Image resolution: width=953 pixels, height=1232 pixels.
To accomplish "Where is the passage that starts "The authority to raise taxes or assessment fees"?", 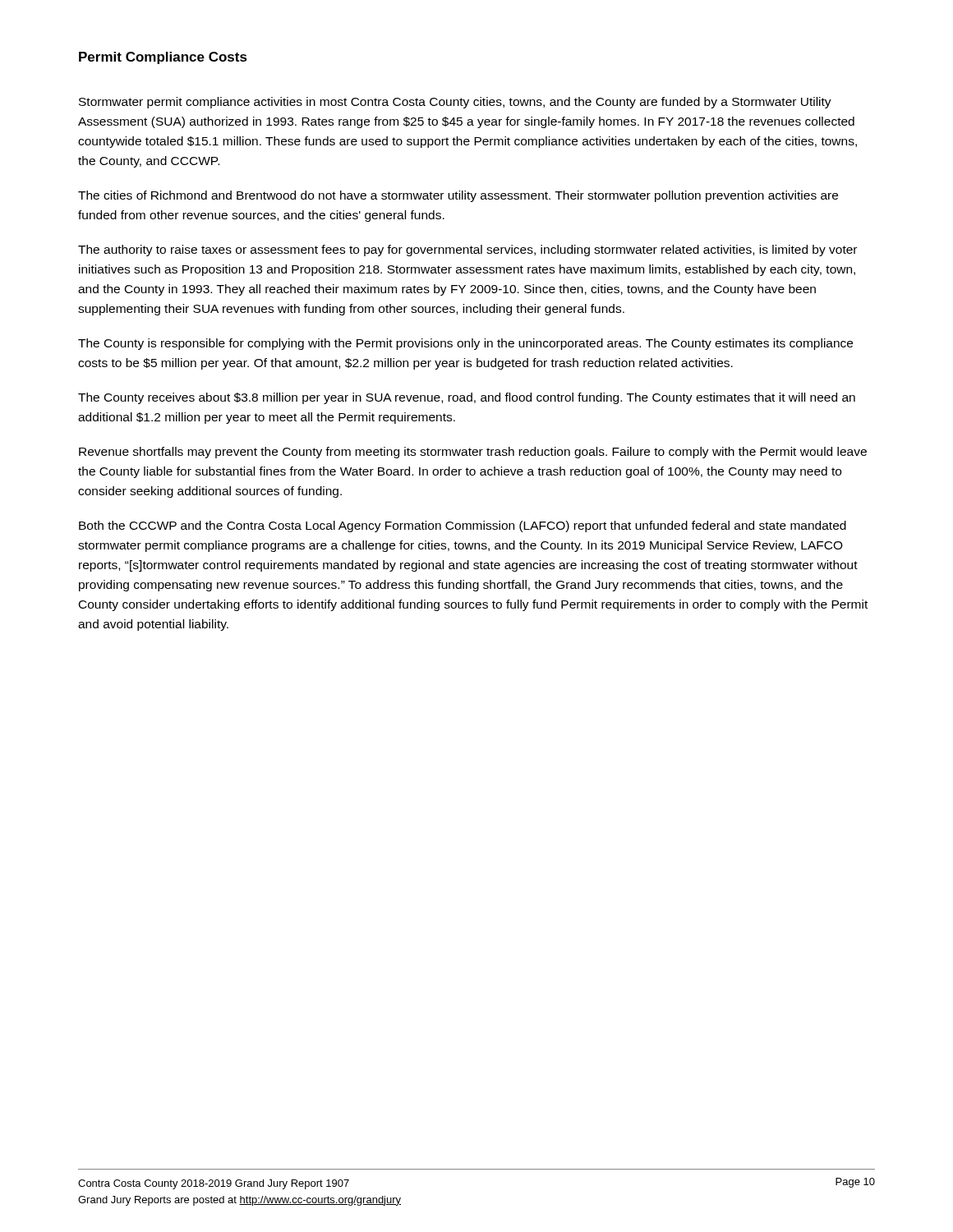I will [476, 279].
